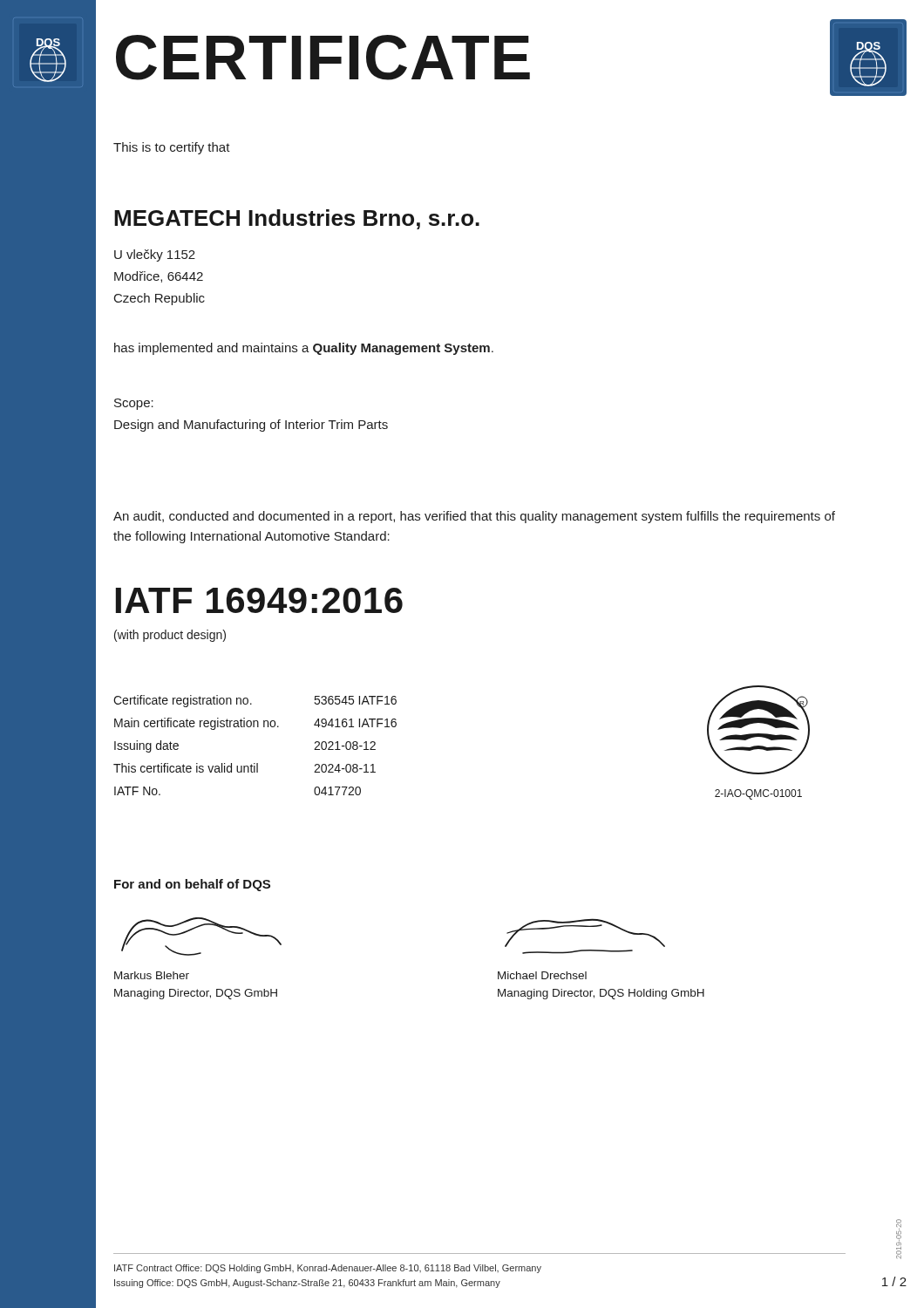Find the text block that says "For and on behalf of"
This screenshot has width=924, height=1308.
tap(192, 884)
